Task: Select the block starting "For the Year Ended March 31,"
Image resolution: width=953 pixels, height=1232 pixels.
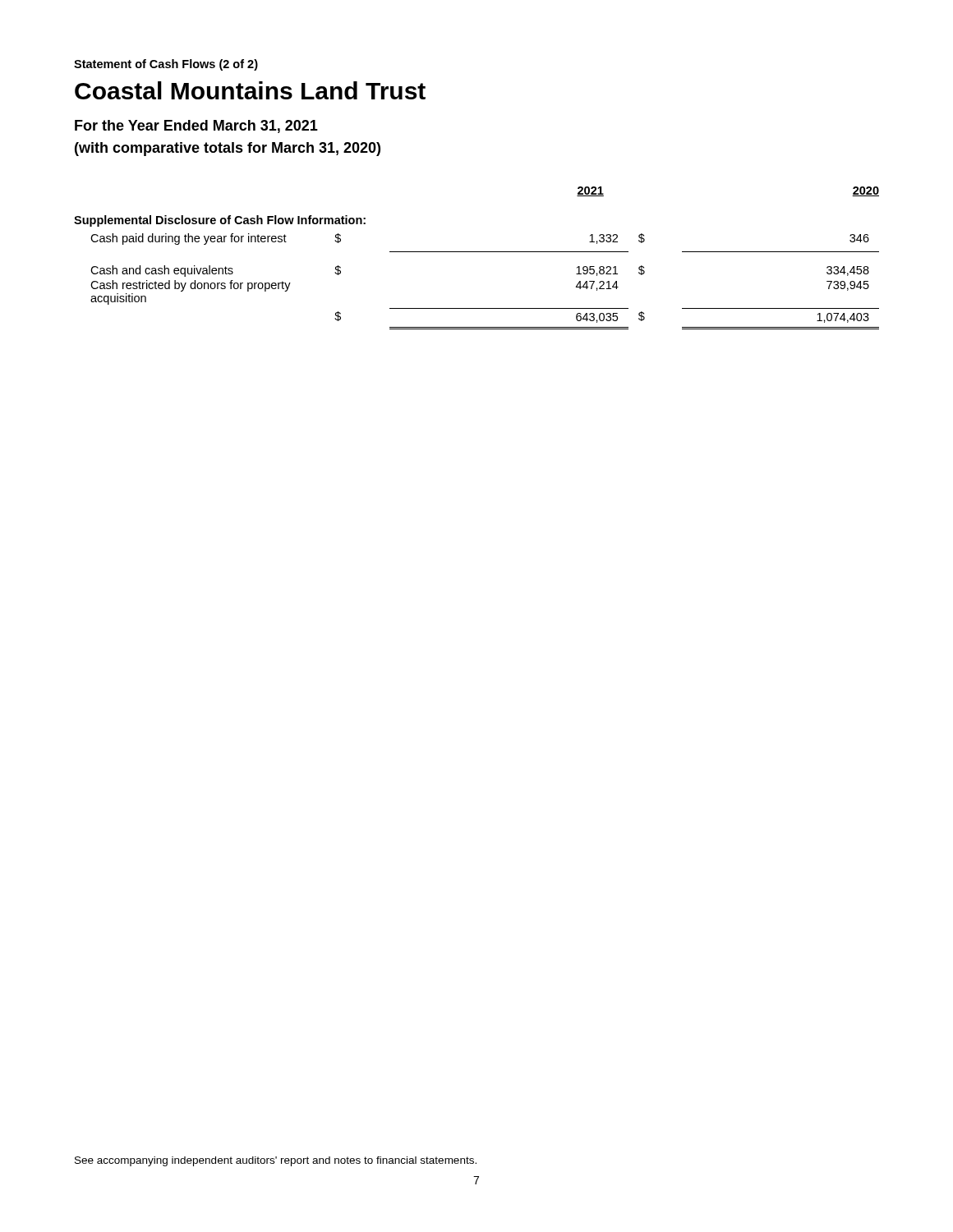Action: pyautogui.click(x=228, y=137)
